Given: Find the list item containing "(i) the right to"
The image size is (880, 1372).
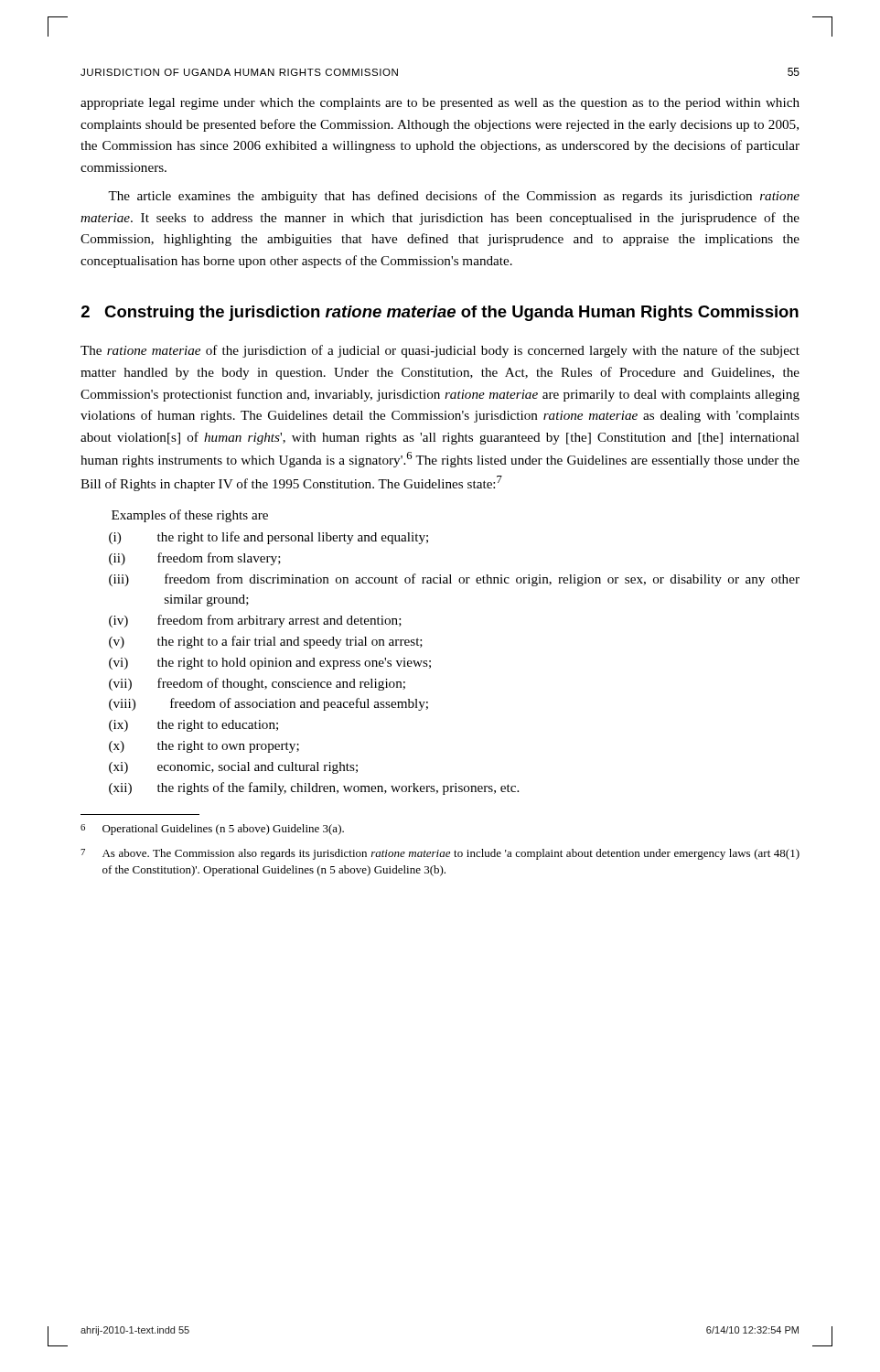Looking at the screenshot, I should pos(268,538).
